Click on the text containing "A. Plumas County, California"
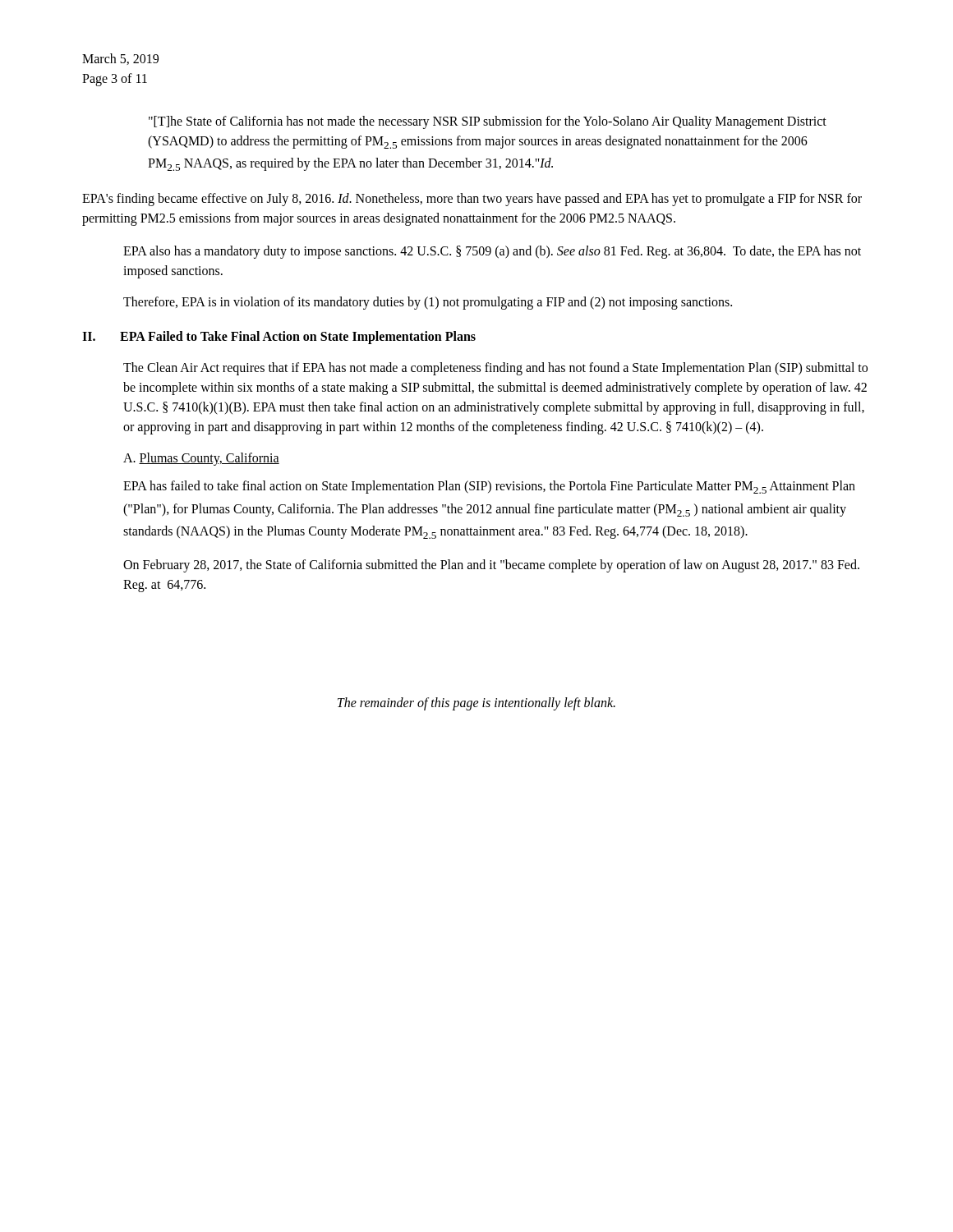Image resolution: width=953 pixels, height=1232 pixels. point(201,458)
